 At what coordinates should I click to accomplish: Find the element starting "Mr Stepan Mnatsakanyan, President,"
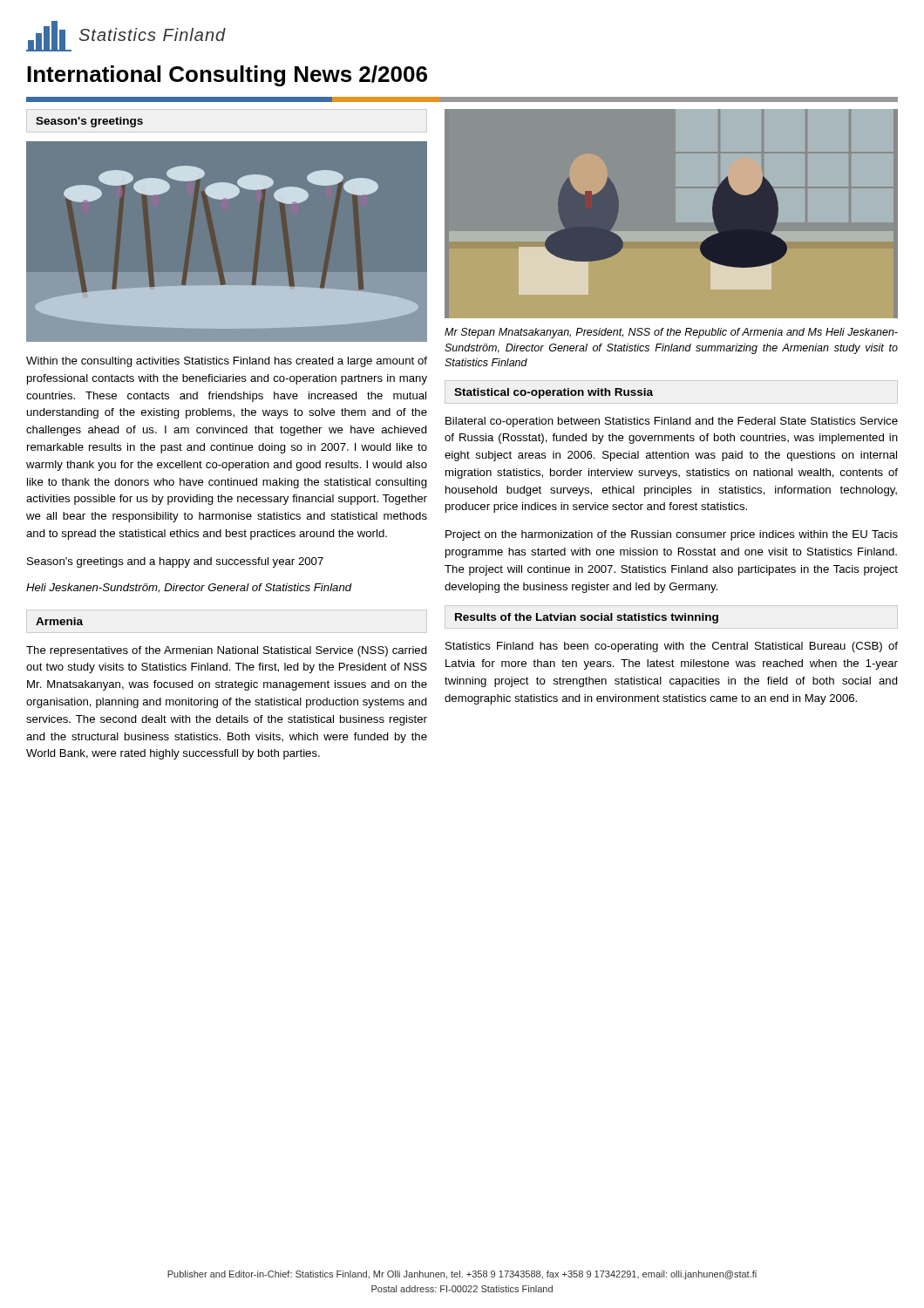(671, 347)
